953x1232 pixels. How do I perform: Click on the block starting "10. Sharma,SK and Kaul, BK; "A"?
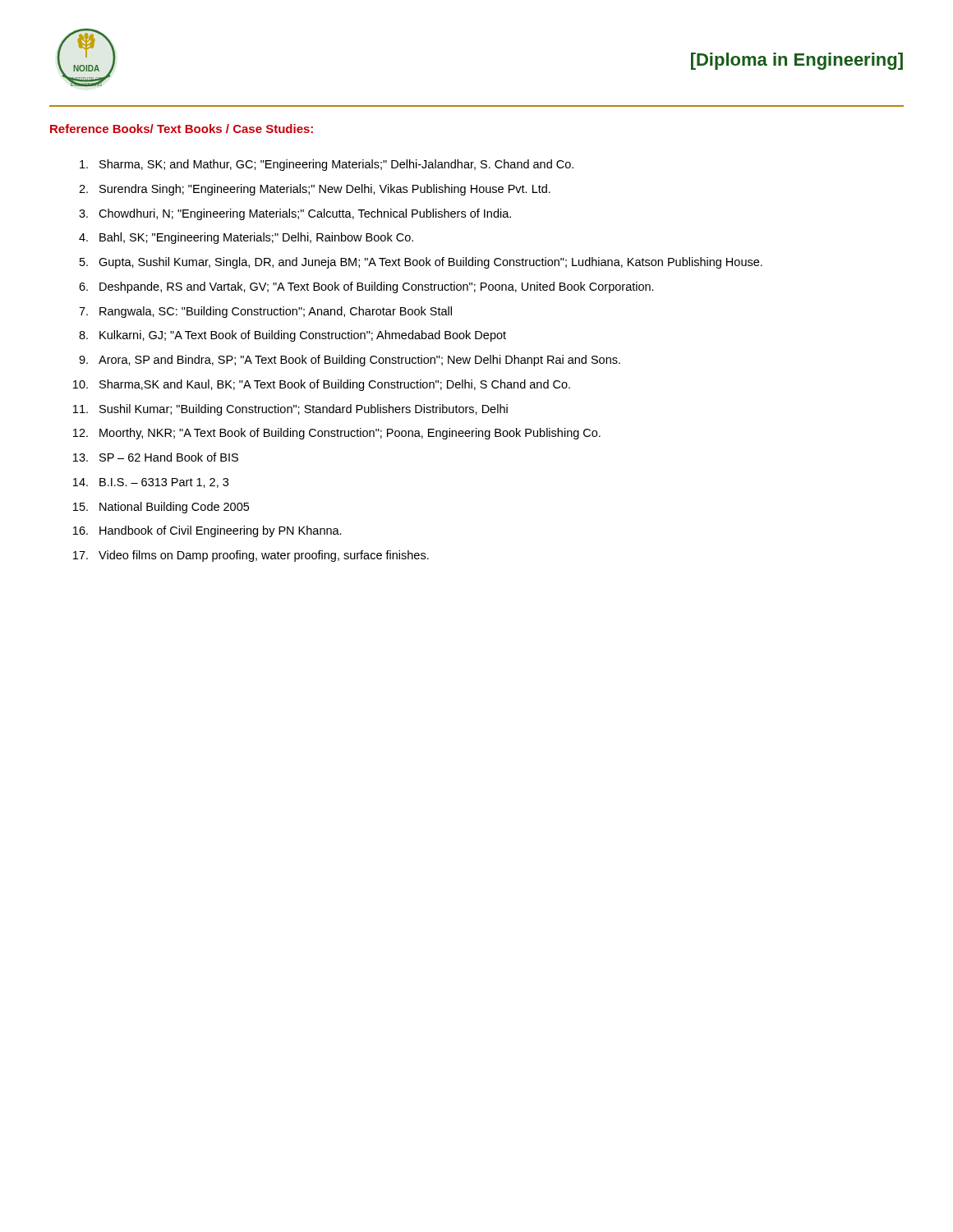476,385
